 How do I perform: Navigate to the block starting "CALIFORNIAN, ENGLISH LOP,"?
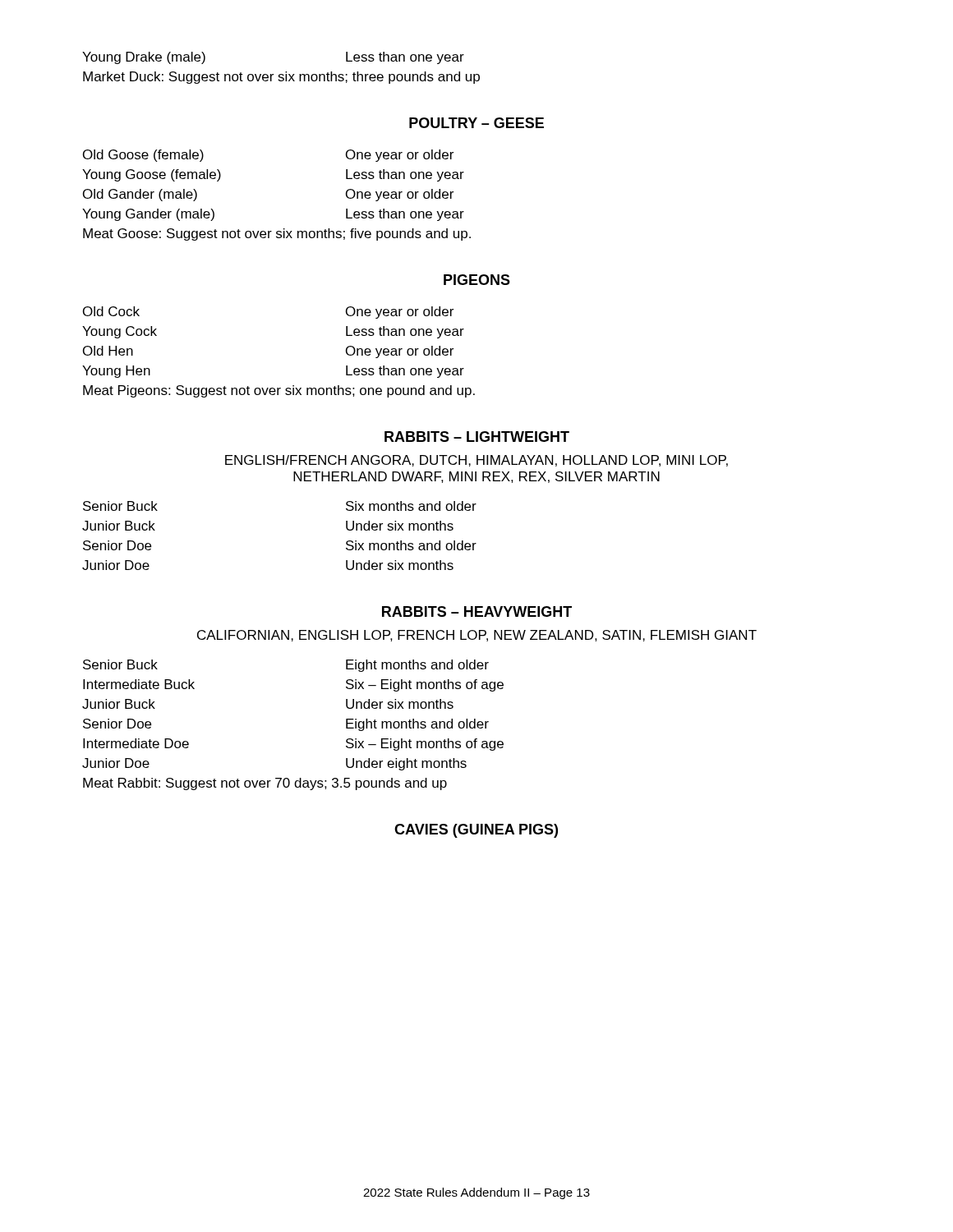[476, 635]
